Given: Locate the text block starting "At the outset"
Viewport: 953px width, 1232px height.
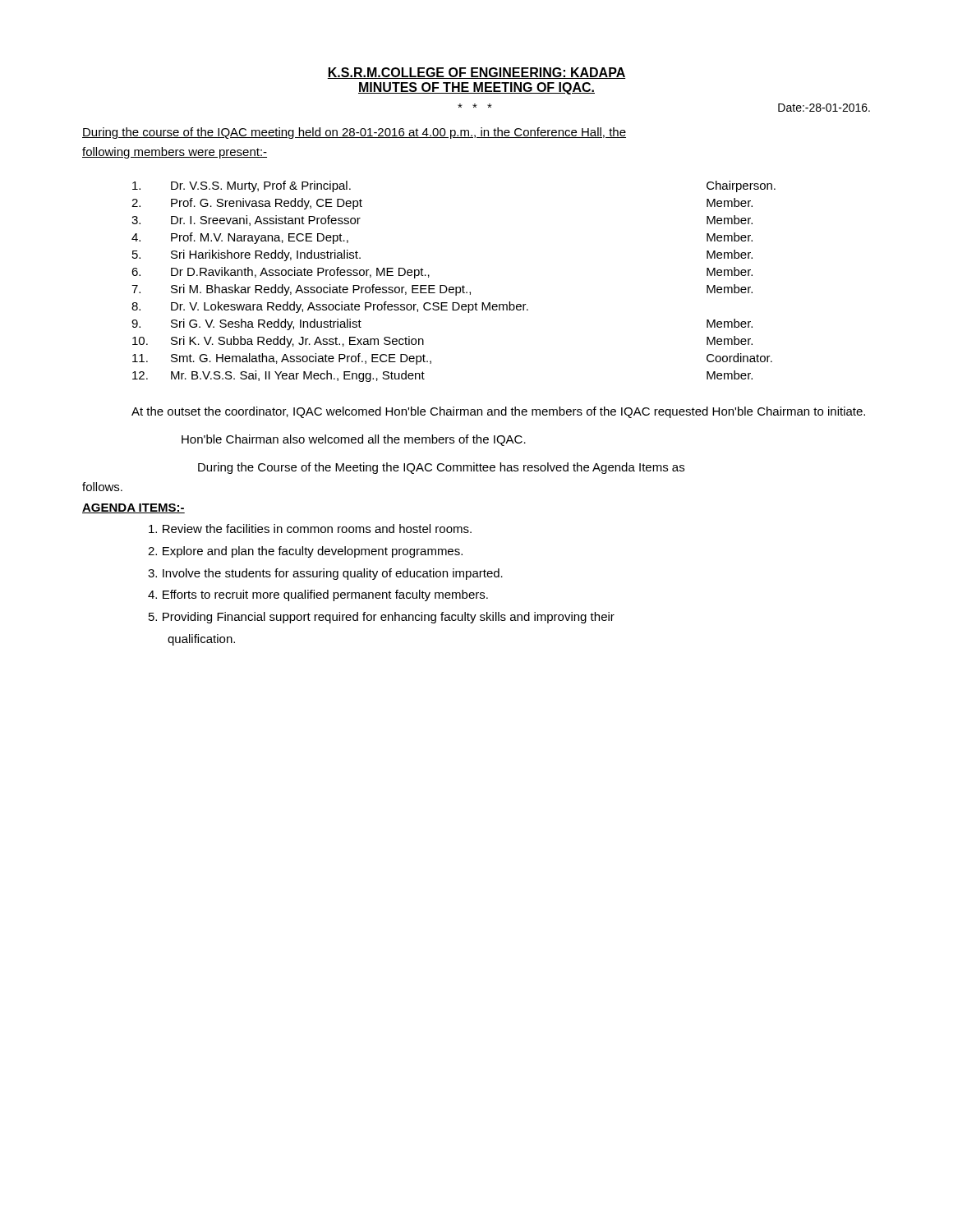Looking at the screenshot, I should (499, 411).
